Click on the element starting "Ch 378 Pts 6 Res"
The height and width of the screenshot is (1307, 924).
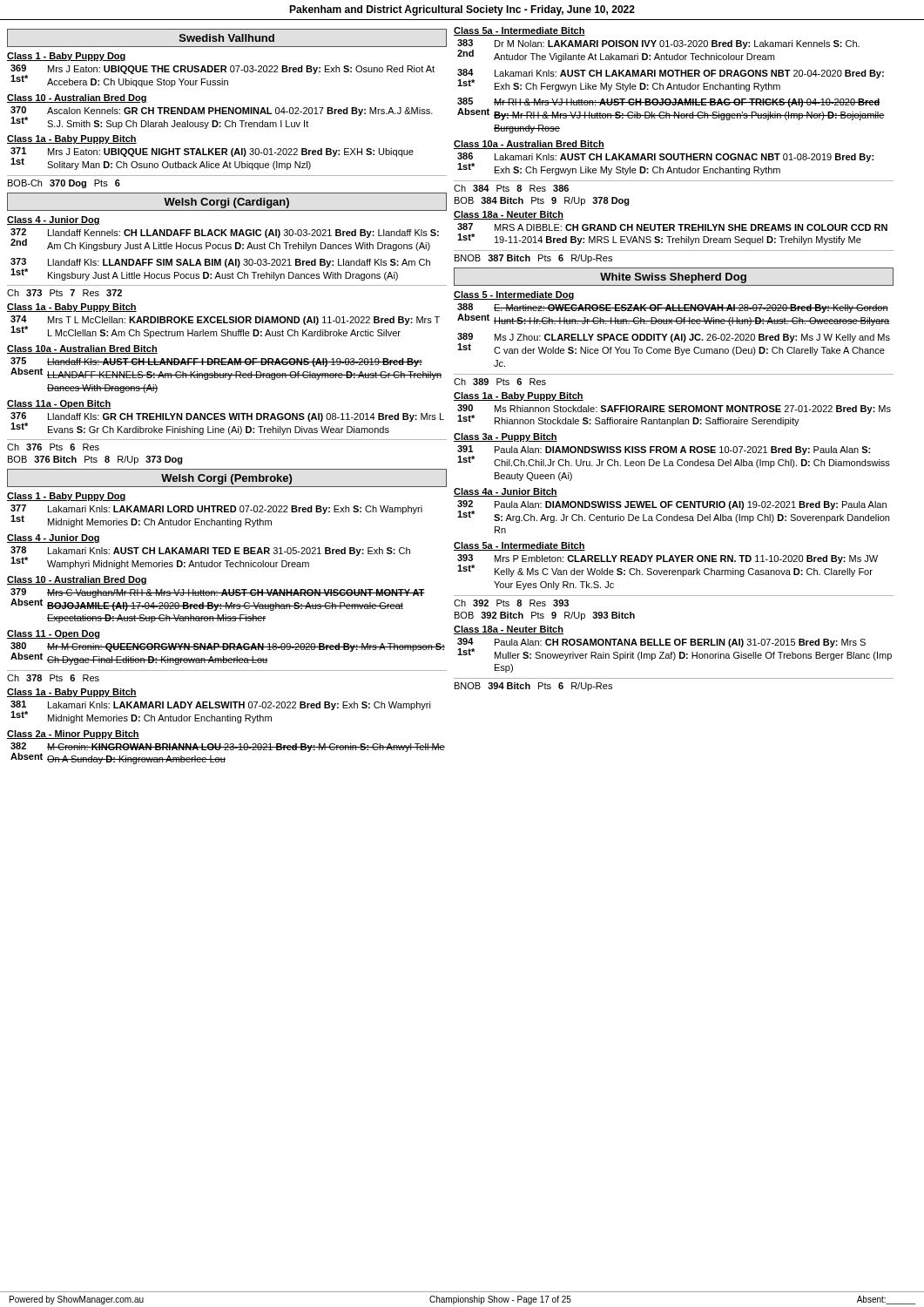53,678
